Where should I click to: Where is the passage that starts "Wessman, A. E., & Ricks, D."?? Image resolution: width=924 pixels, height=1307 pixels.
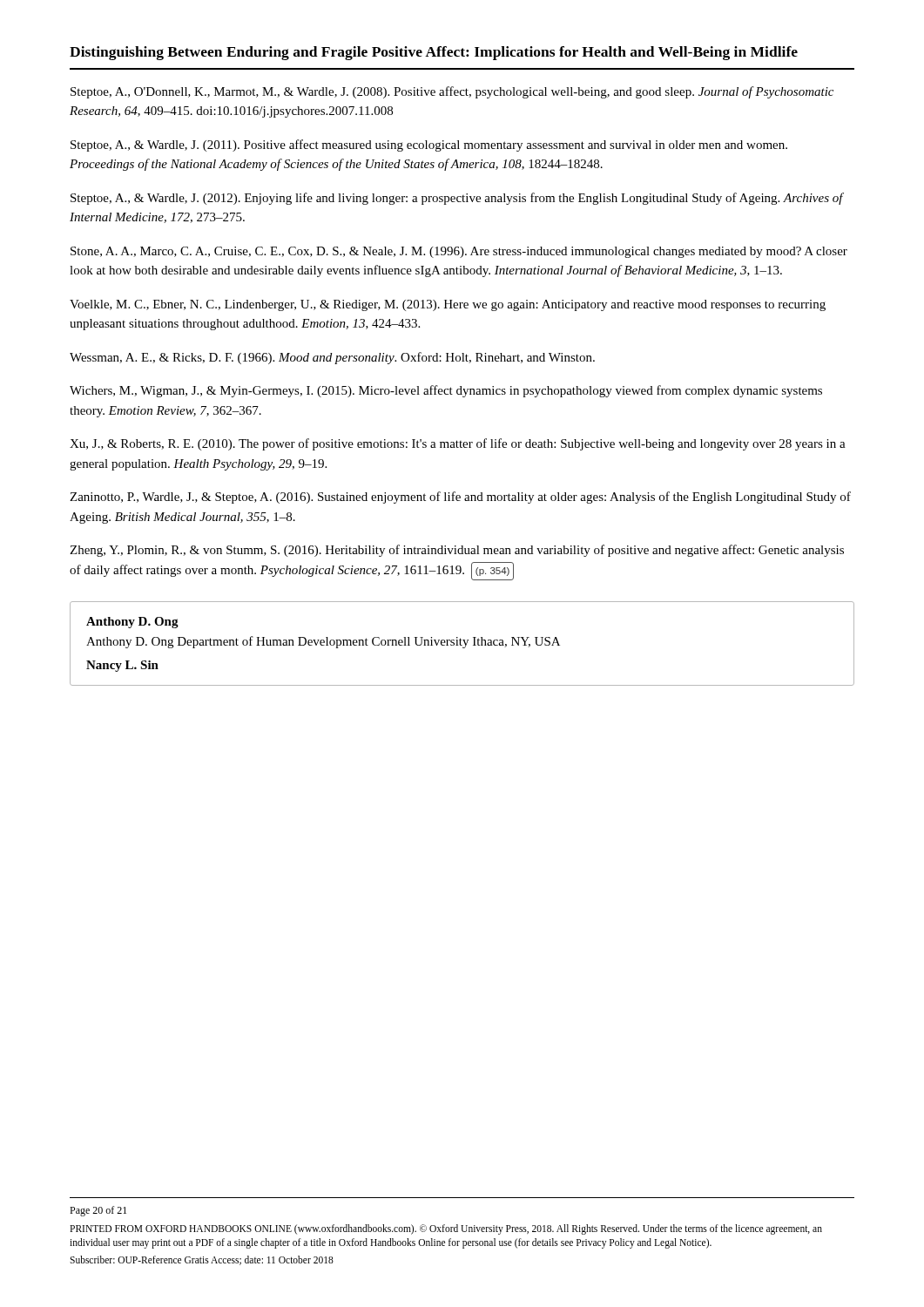tap(333, 357)
